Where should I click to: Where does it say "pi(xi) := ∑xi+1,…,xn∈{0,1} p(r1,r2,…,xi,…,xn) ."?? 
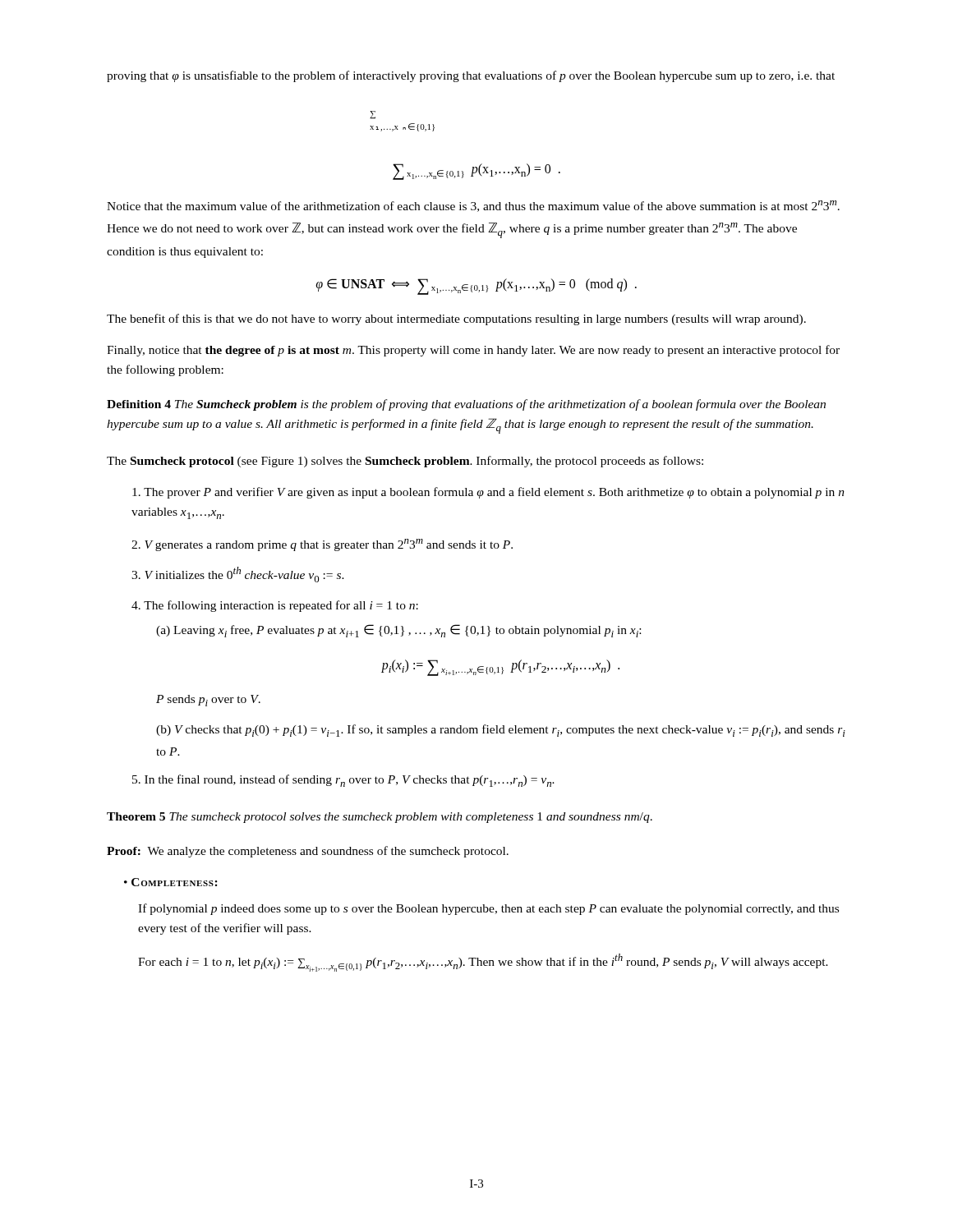tap(501, 667)
